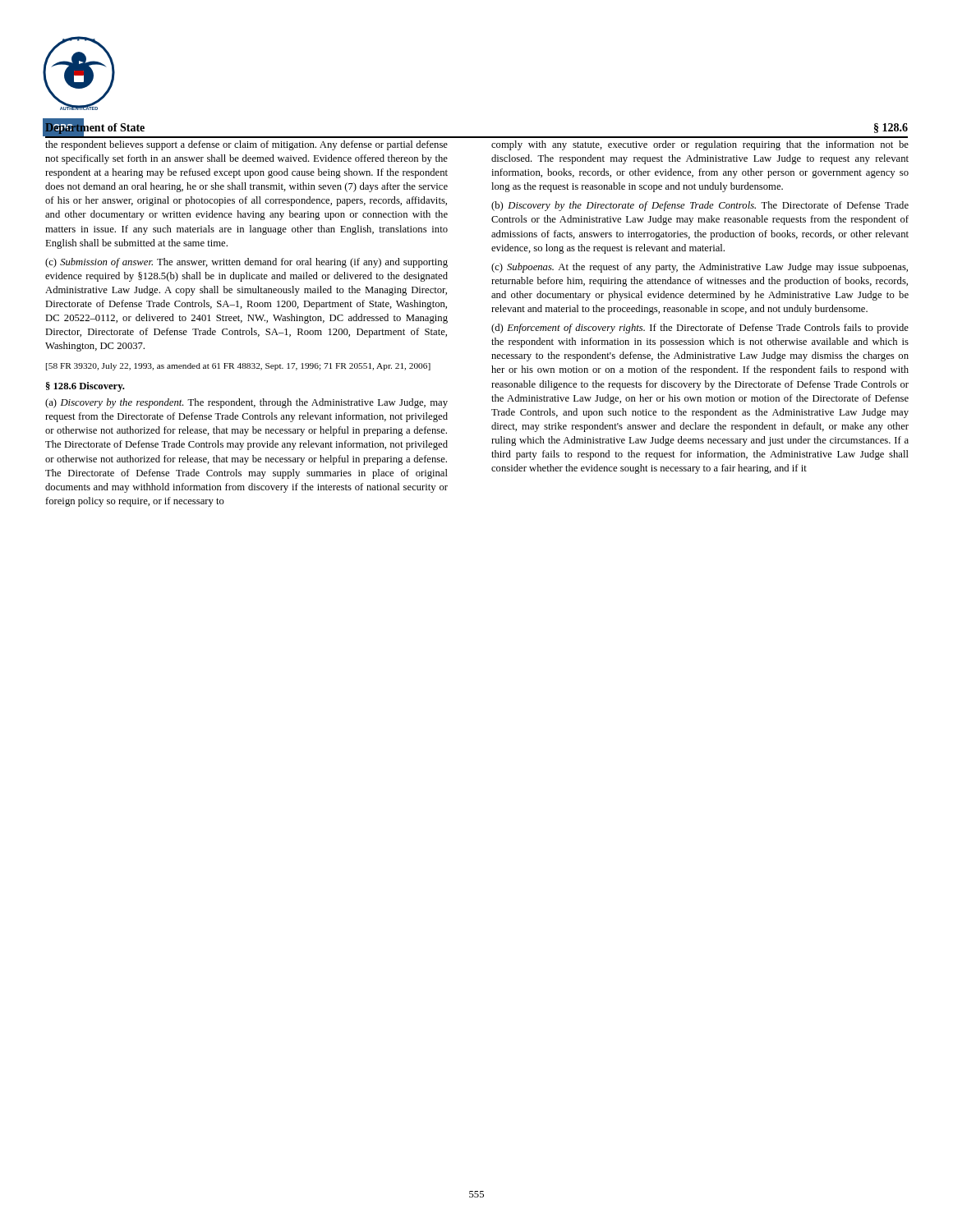Find the section header
953x1232 pixels.
(85, 386)
